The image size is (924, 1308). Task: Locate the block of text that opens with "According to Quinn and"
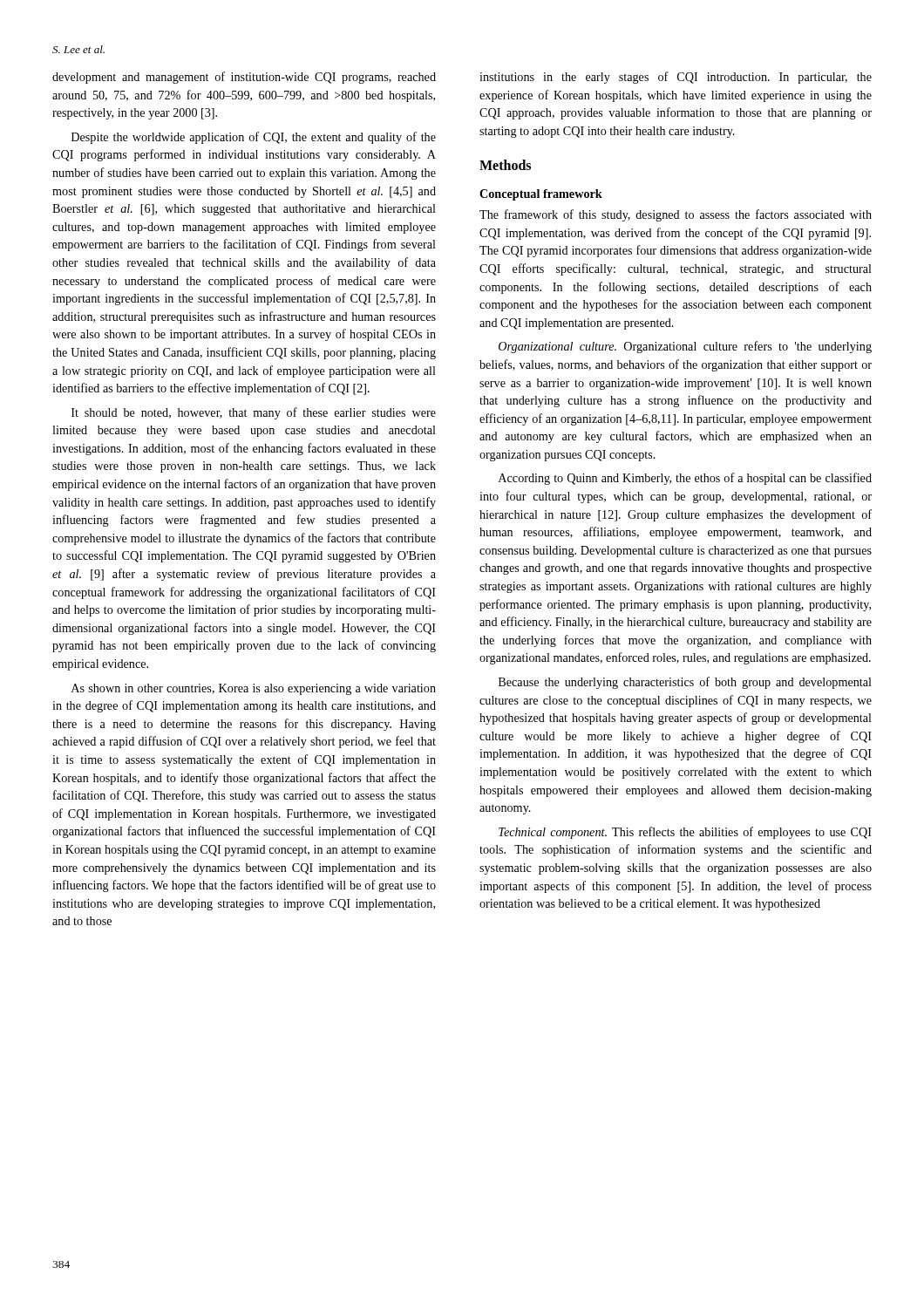point(676,568)
